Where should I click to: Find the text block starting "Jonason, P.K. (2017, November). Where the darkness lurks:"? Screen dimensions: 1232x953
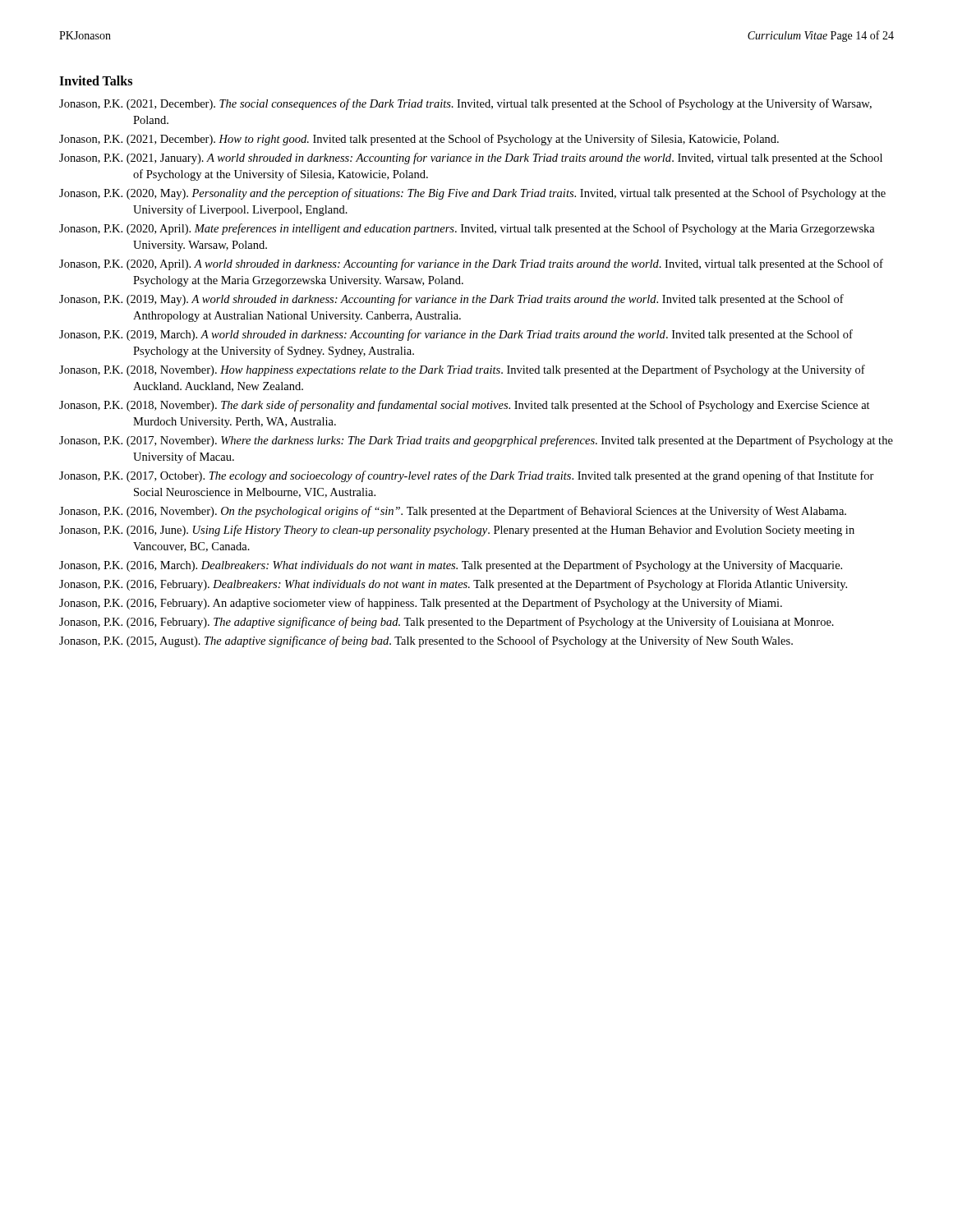[476, 448]
